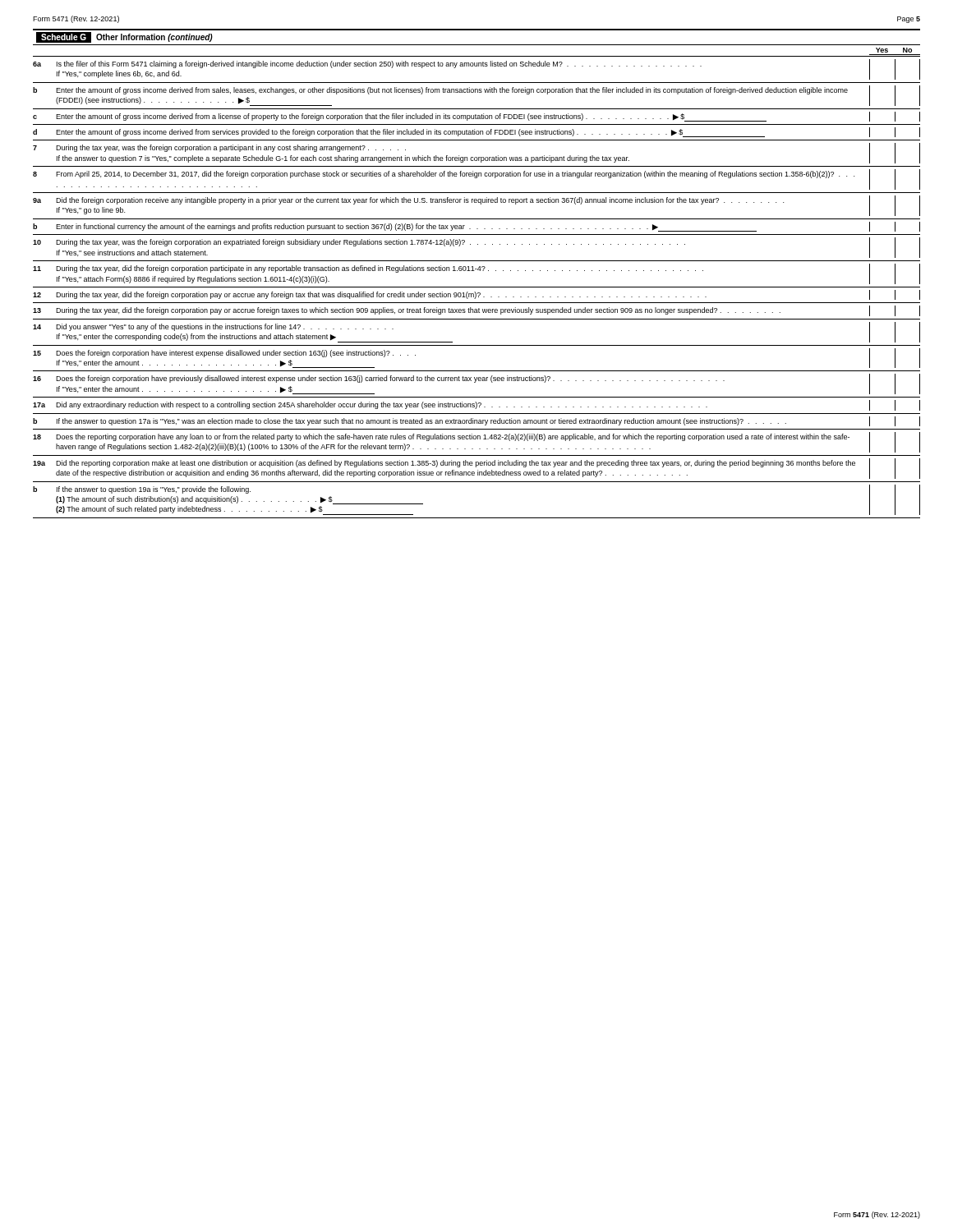953x1232 pixels.
Task: Click on the list item that reads "10 During the tax"
Action: point(476,248)
